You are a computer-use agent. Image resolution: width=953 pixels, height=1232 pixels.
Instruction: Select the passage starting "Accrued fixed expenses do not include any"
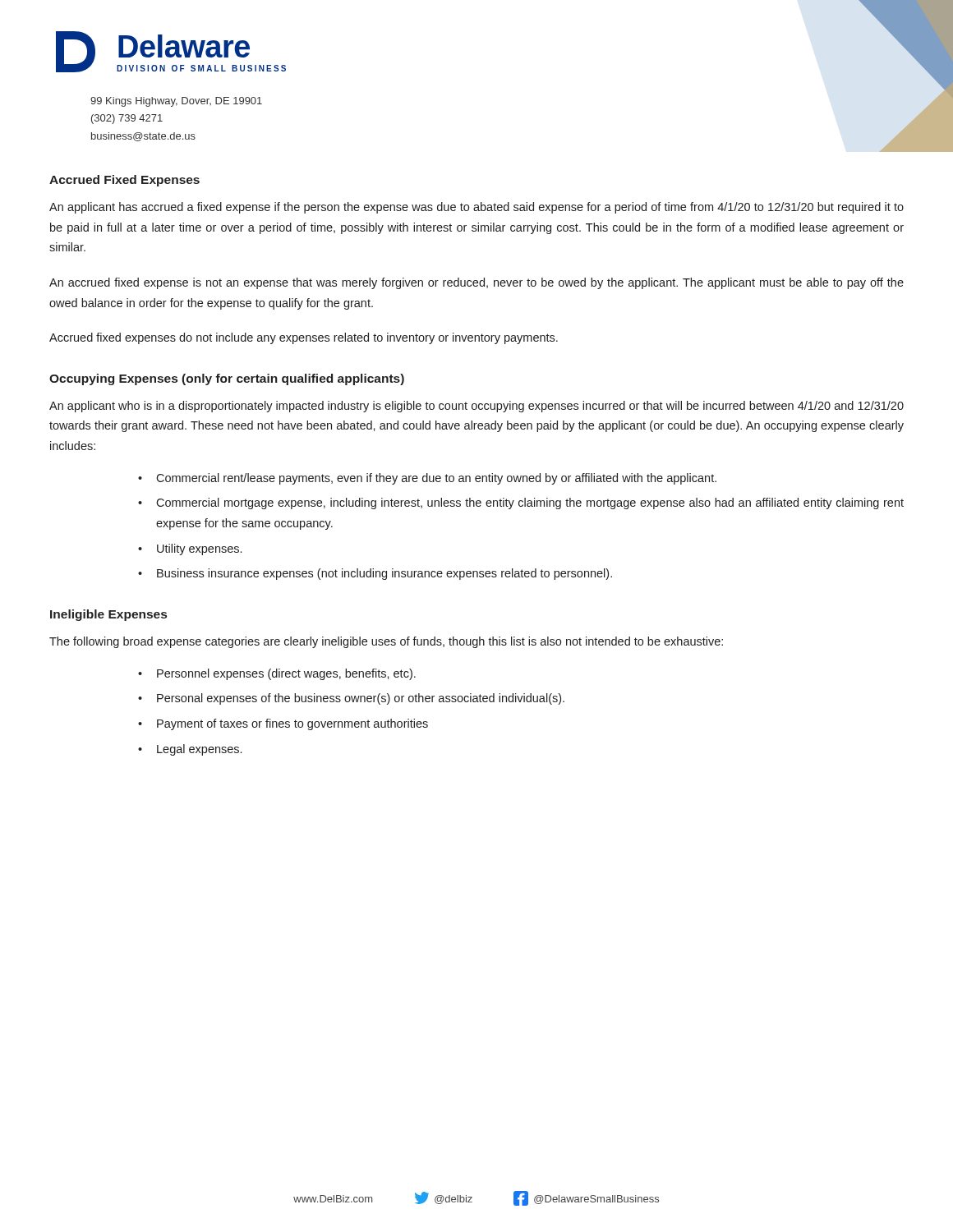click(304, 338)
